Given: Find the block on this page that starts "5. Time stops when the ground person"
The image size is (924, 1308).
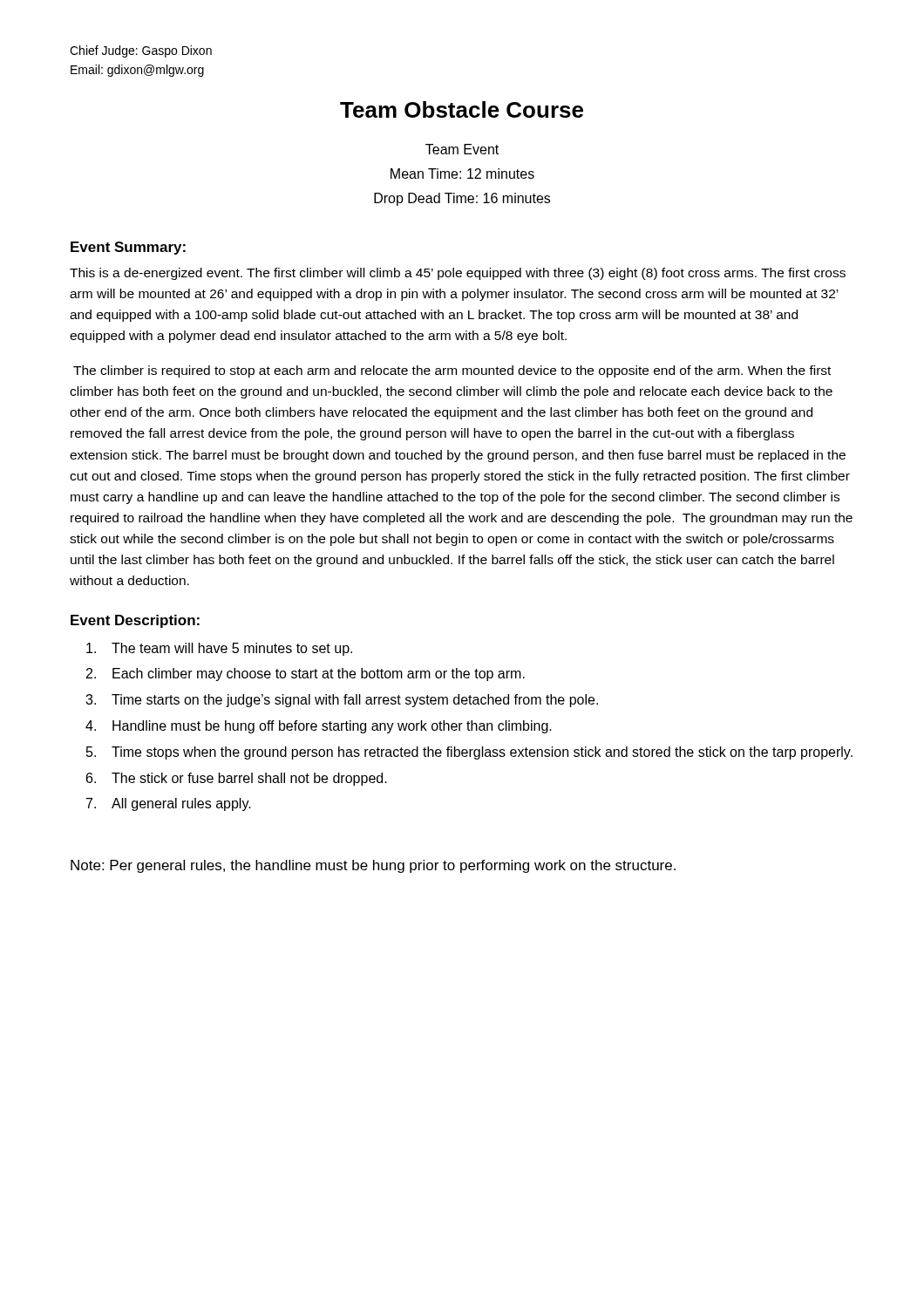Looking at the screenshot, I should point(469,753).
